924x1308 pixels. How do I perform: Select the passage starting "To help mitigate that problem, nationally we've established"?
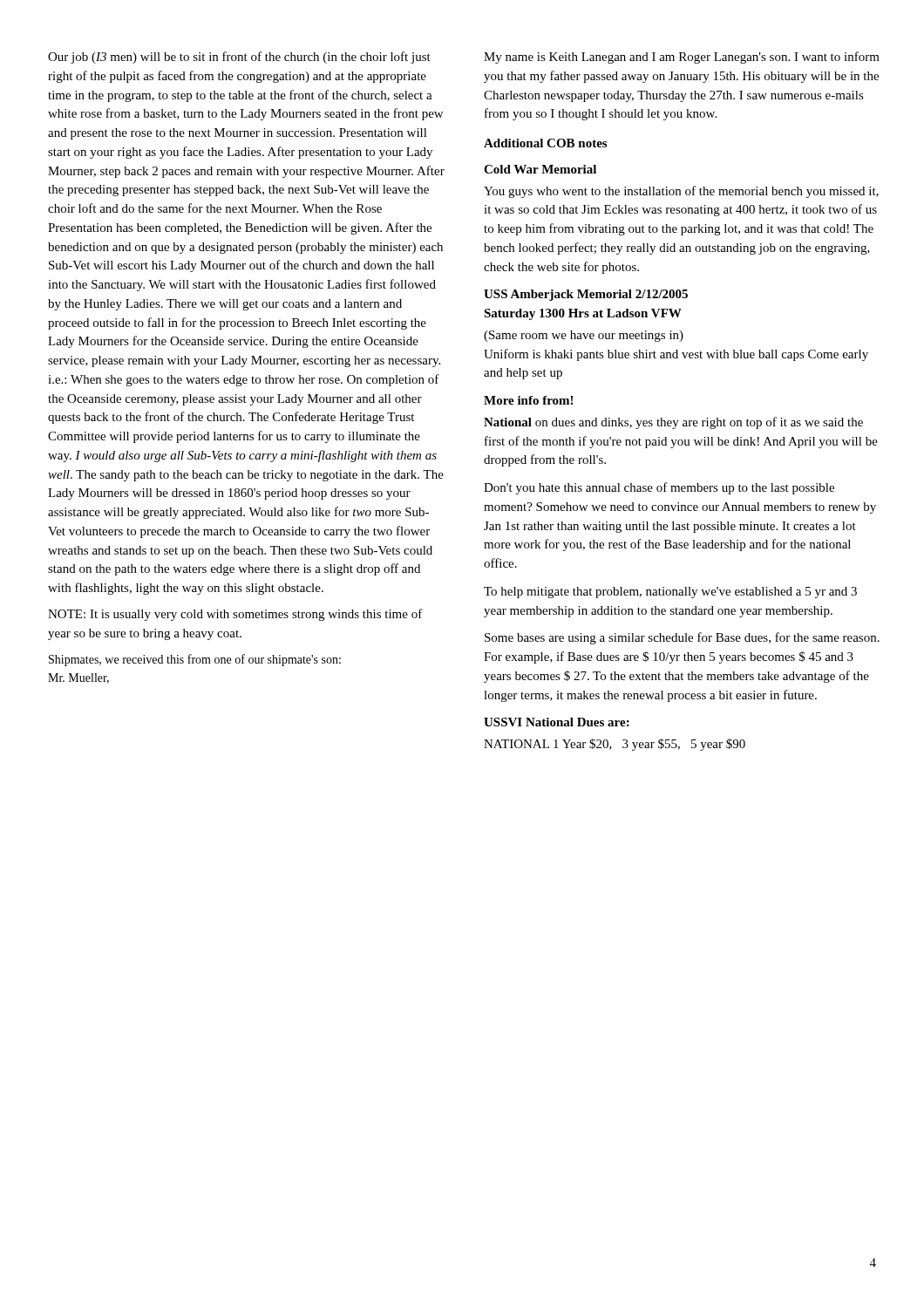[x=682, y=601]
